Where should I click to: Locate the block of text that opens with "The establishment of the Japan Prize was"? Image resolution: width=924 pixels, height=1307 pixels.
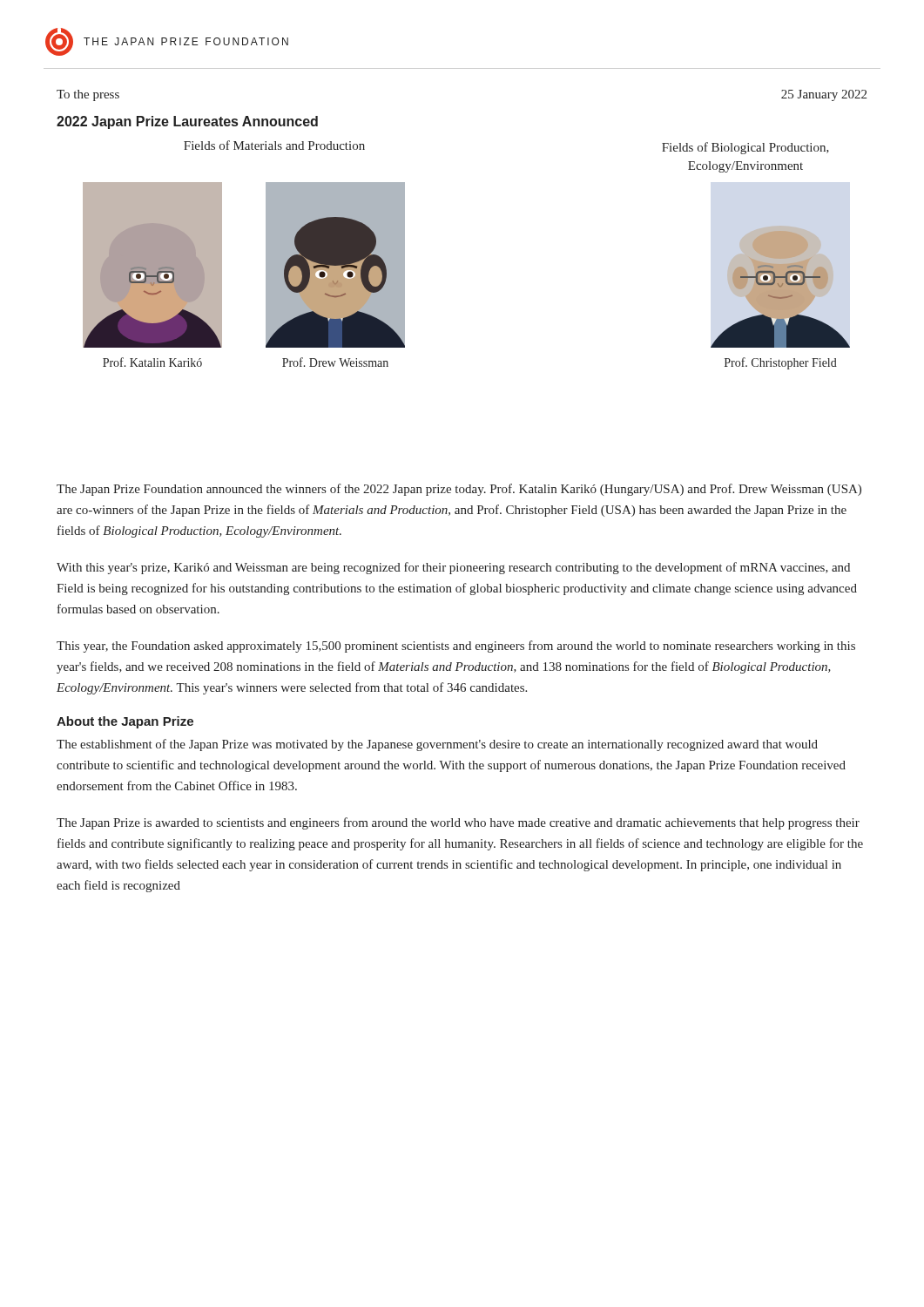pyautogui.click(x=451, y=765)
